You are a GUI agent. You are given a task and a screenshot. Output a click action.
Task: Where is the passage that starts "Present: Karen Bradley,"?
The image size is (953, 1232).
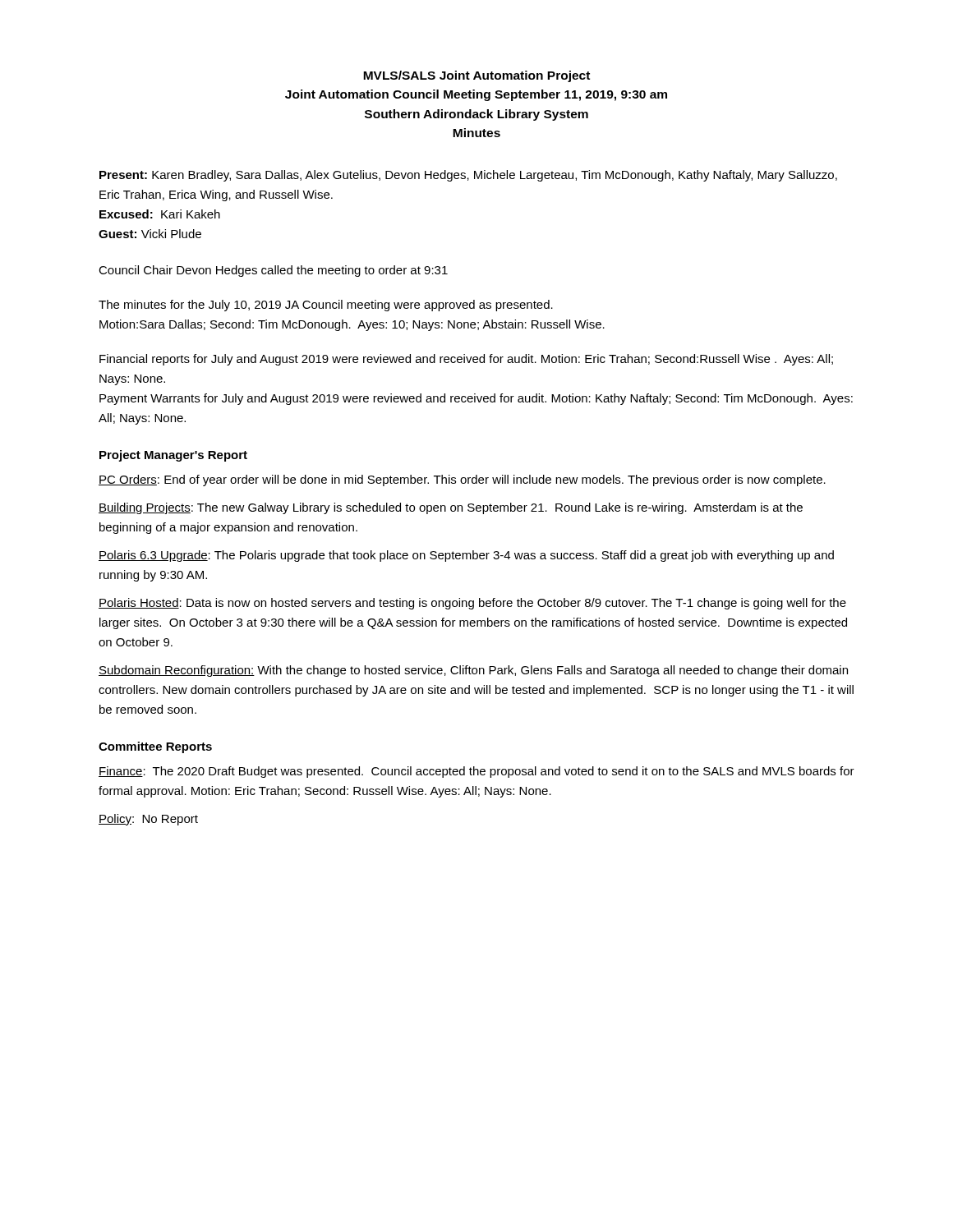tap(468, 176)
